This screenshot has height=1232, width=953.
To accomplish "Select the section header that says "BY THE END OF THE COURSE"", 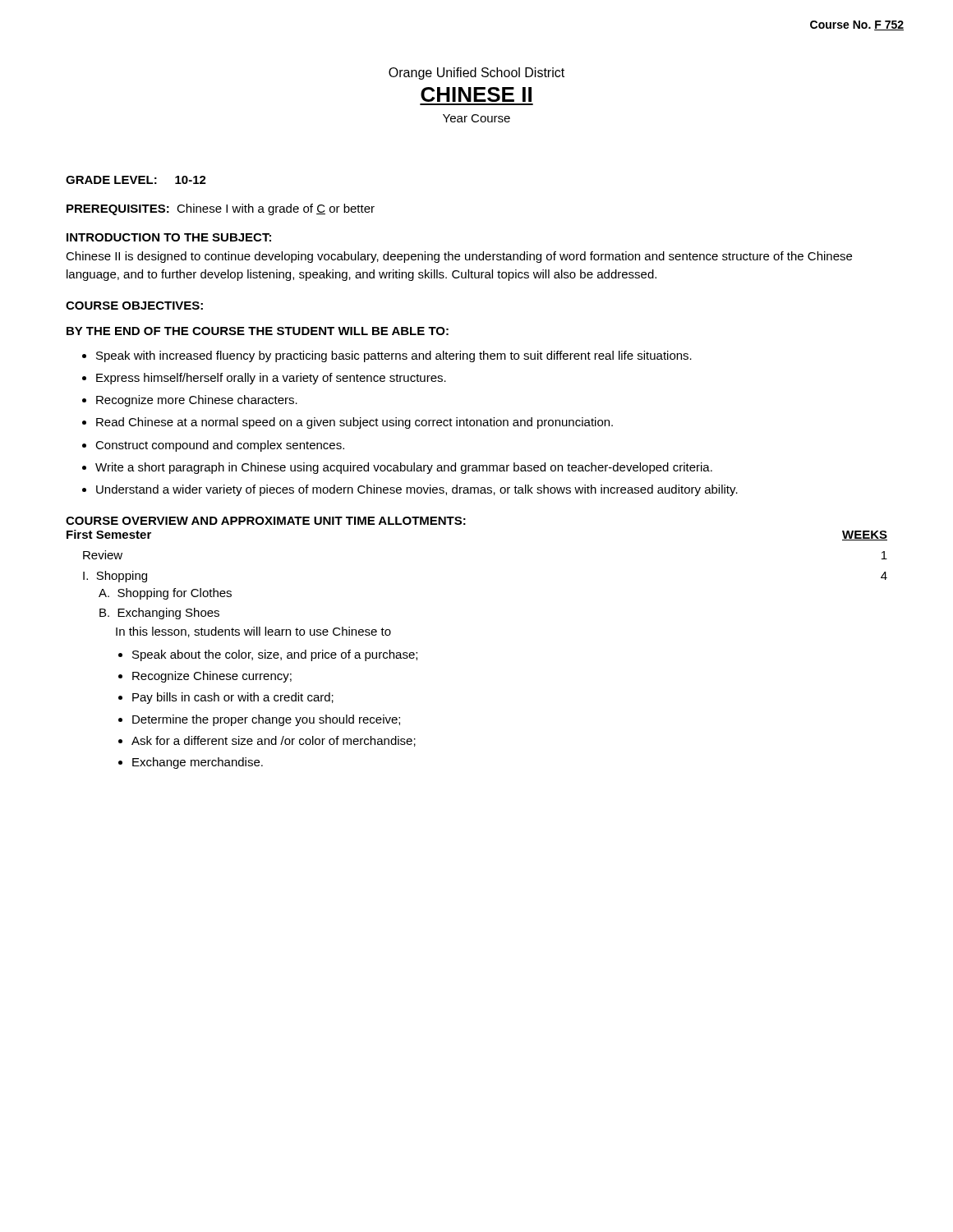I will [258, 330].
